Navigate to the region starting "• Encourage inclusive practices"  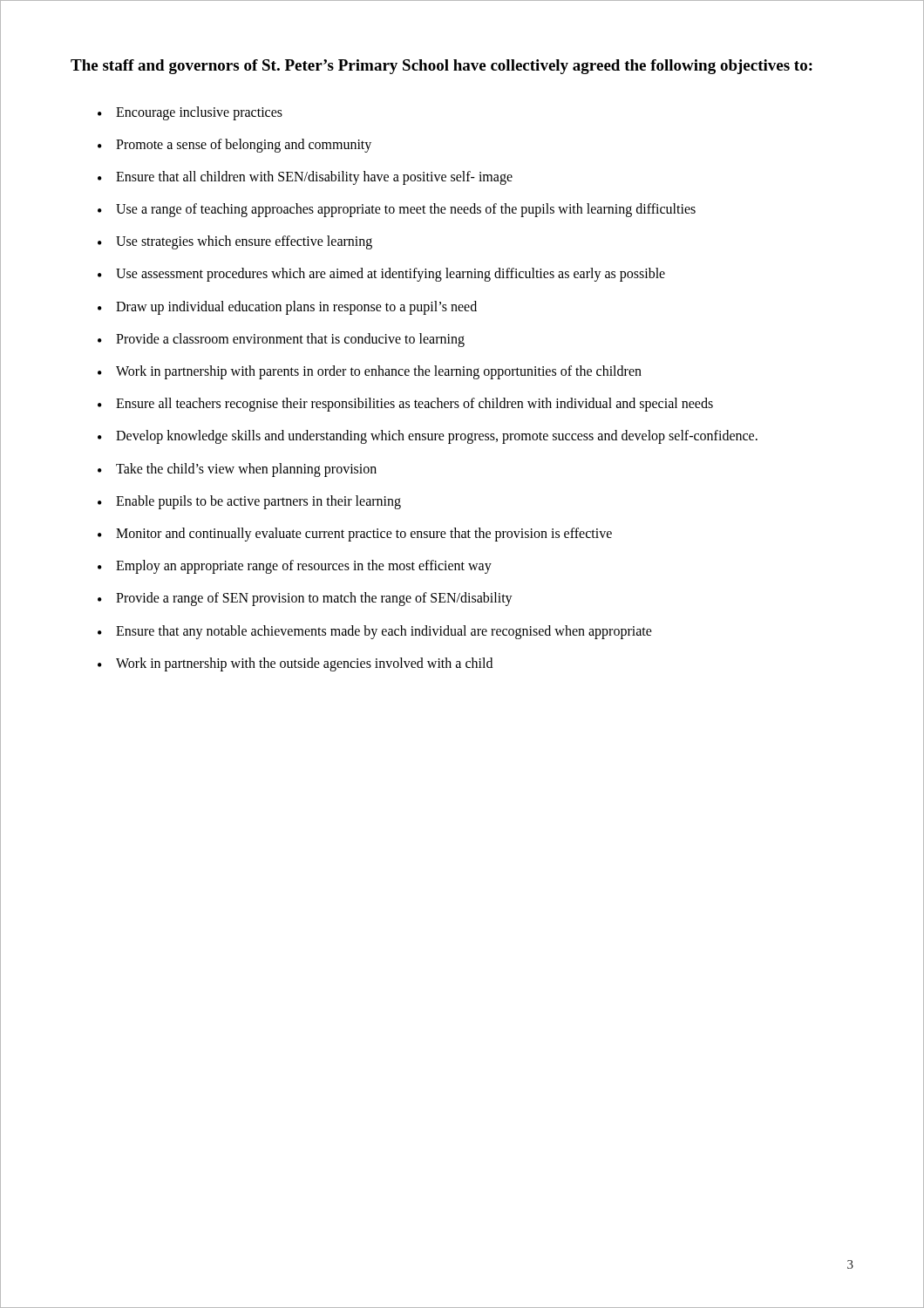click(x=190, y=113)
